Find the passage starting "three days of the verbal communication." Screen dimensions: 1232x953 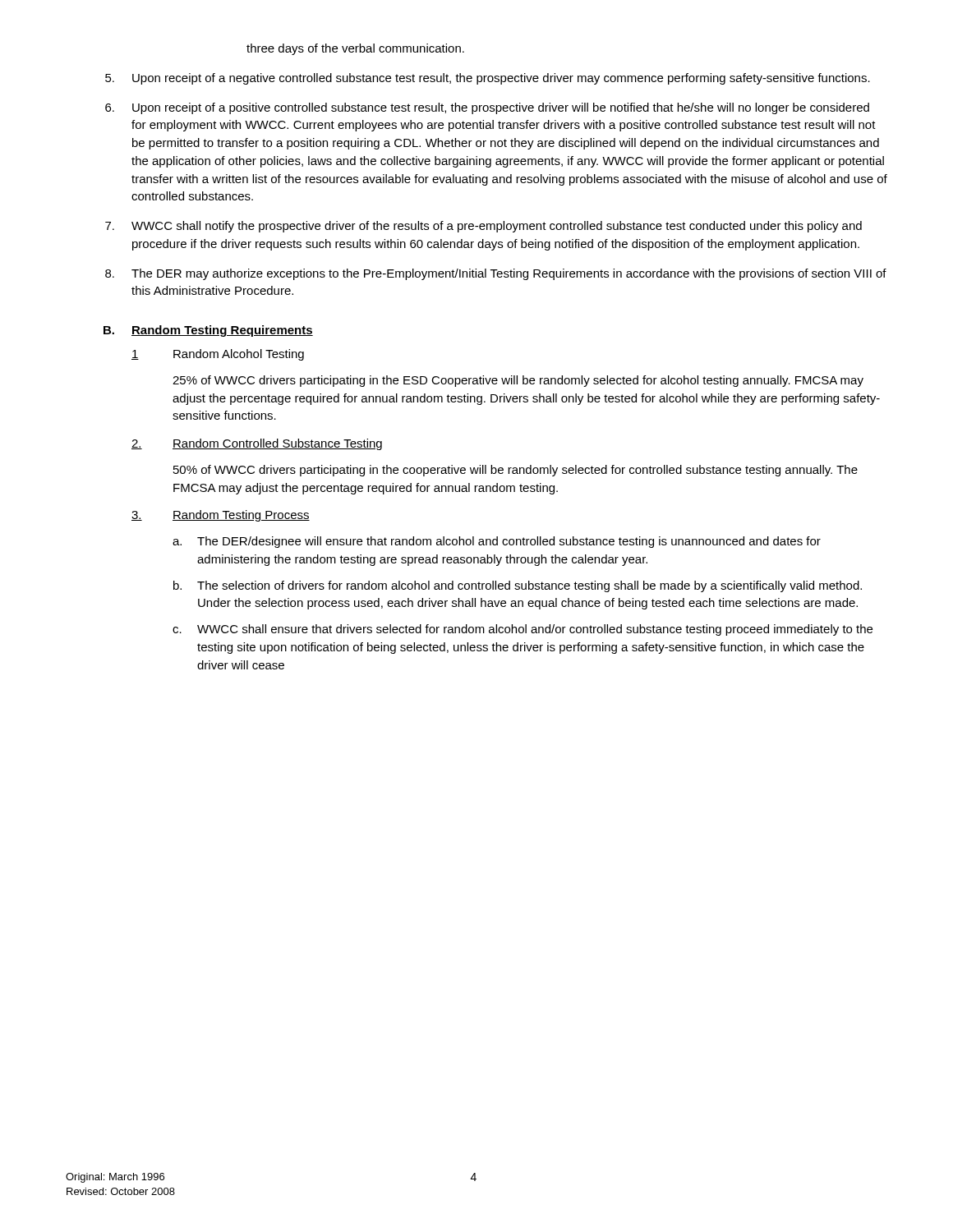pyautogui.click(x=356, y=48)
